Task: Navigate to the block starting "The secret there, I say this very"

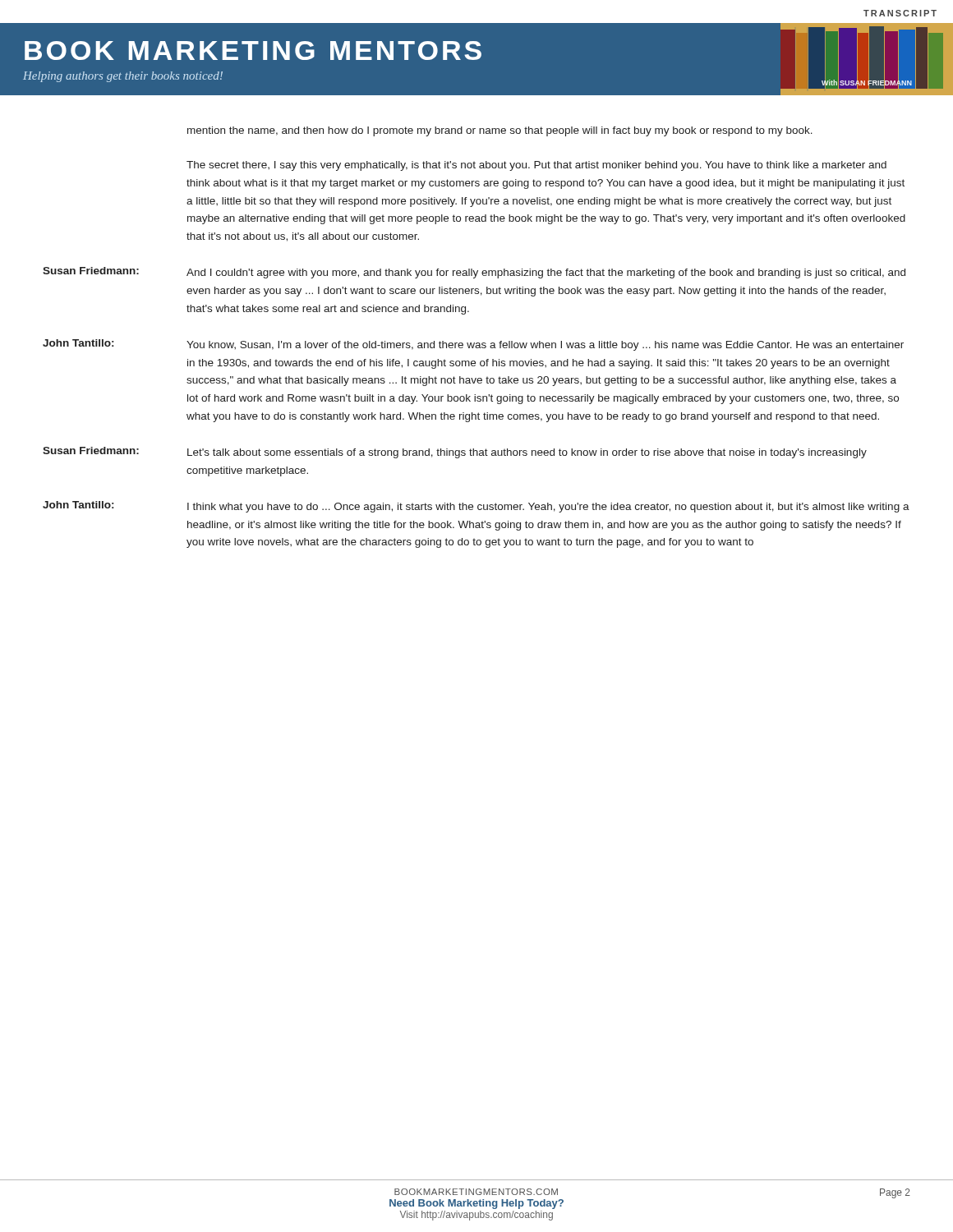Action: click(x=548, y=201)
